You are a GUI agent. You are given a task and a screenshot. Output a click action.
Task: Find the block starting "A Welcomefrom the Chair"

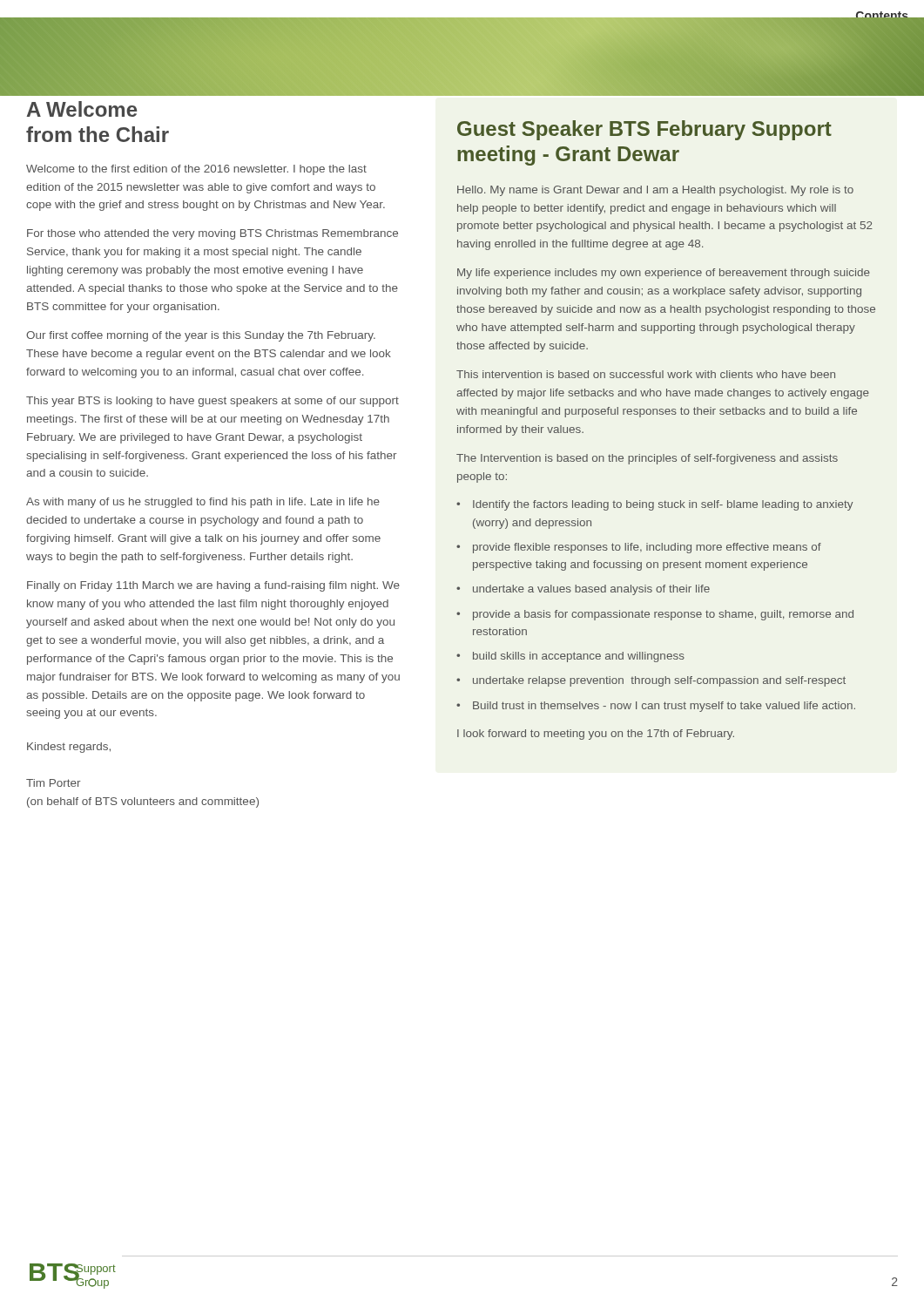coord(82,109)
